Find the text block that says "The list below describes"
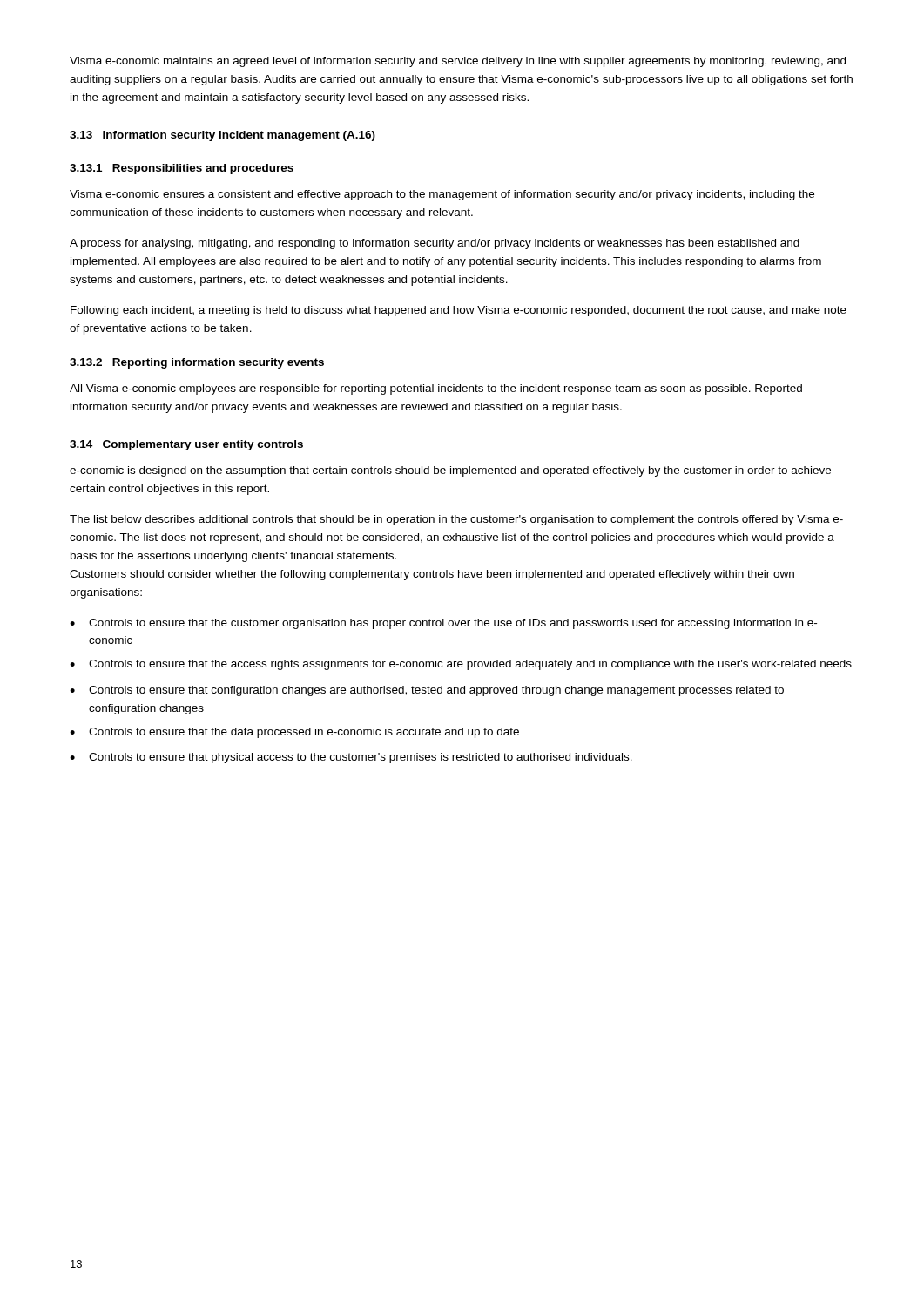 coord(456,520)
